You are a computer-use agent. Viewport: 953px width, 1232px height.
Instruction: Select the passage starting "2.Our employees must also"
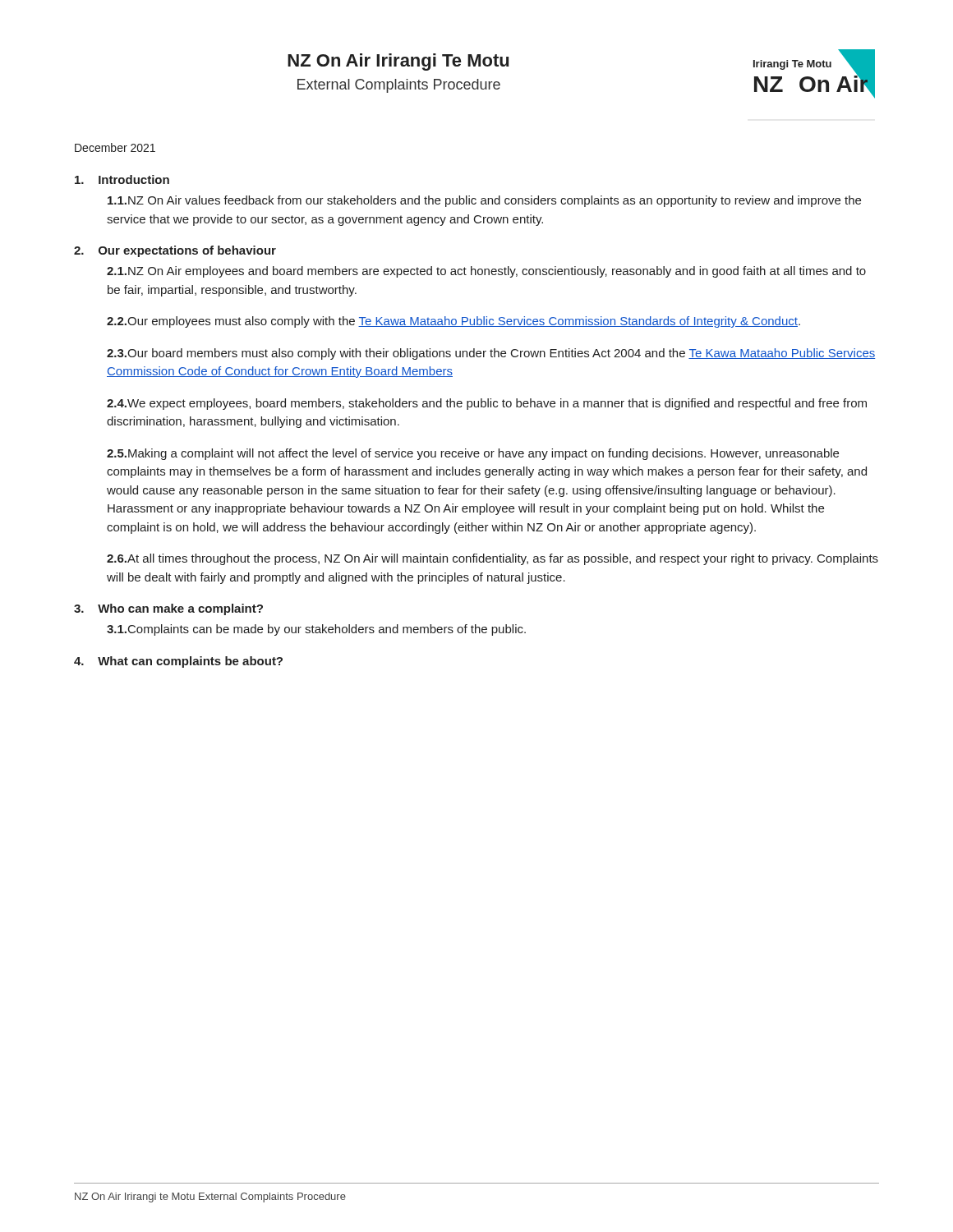[x=454, y=321]
